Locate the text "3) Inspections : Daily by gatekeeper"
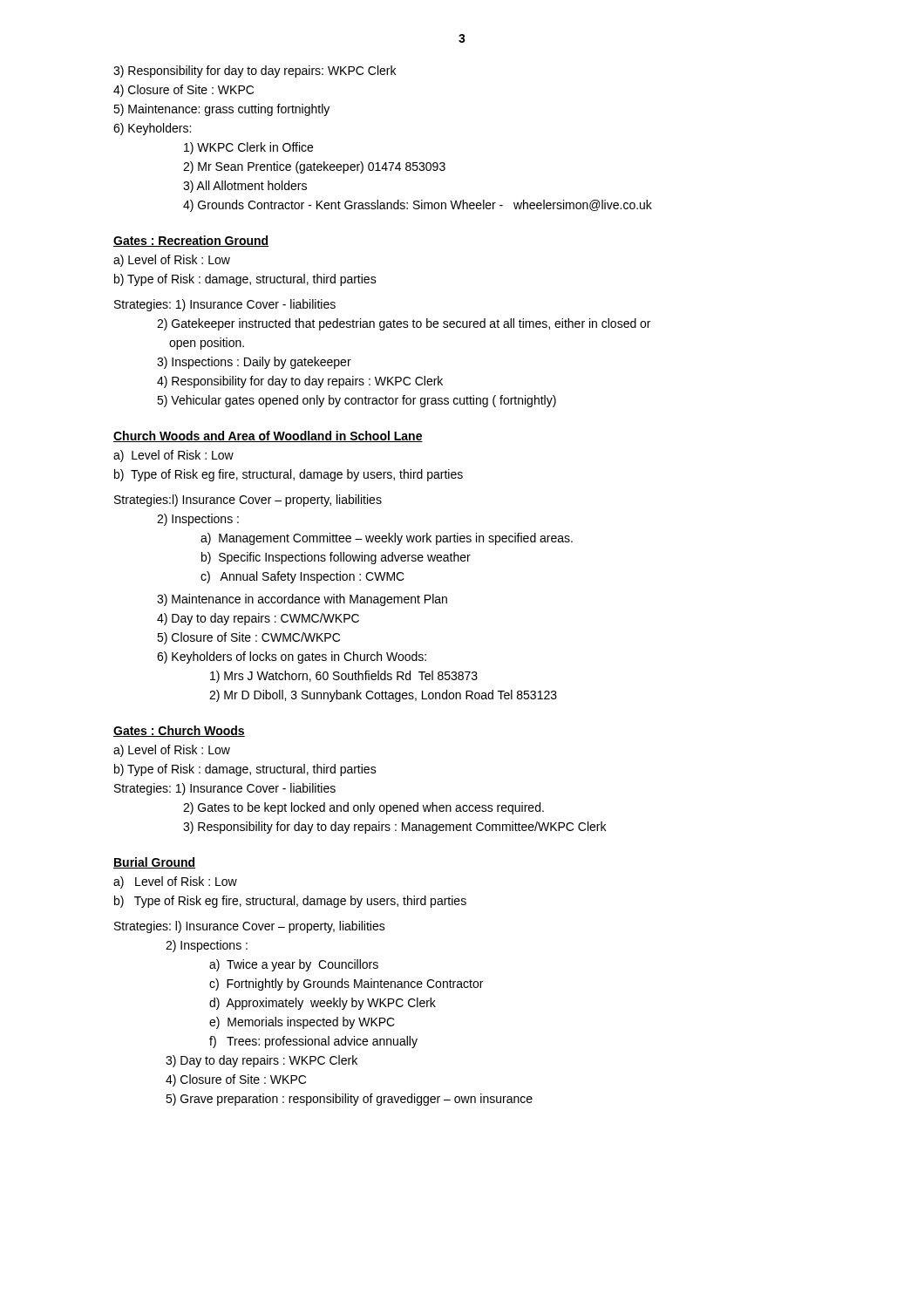This screenshot has height=1308, width=924. click(254, 362)
